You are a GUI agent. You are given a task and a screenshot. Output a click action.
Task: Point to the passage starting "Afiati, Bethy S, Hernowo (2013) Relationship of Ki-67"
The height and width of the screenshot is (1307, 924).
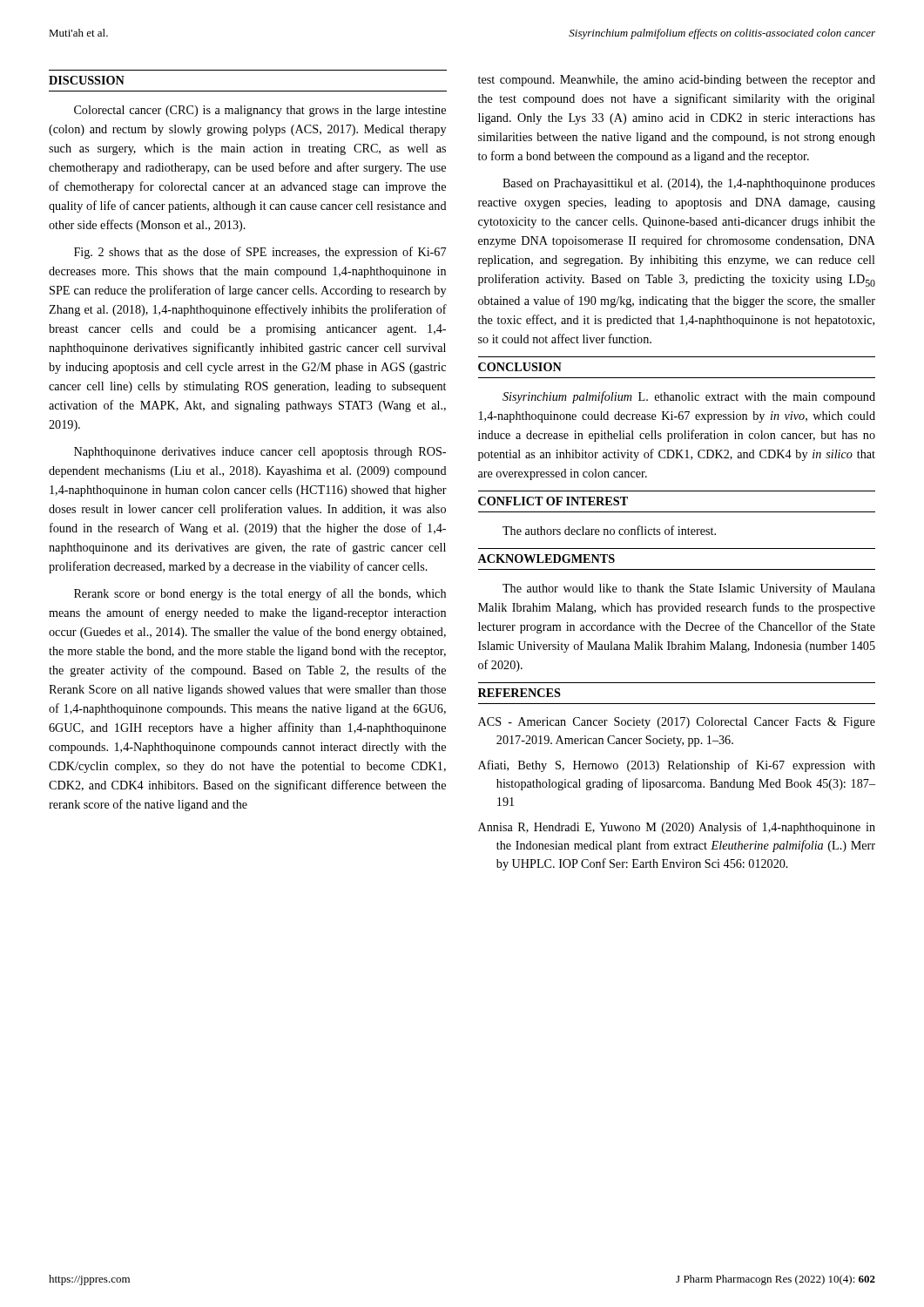(676, 784)
